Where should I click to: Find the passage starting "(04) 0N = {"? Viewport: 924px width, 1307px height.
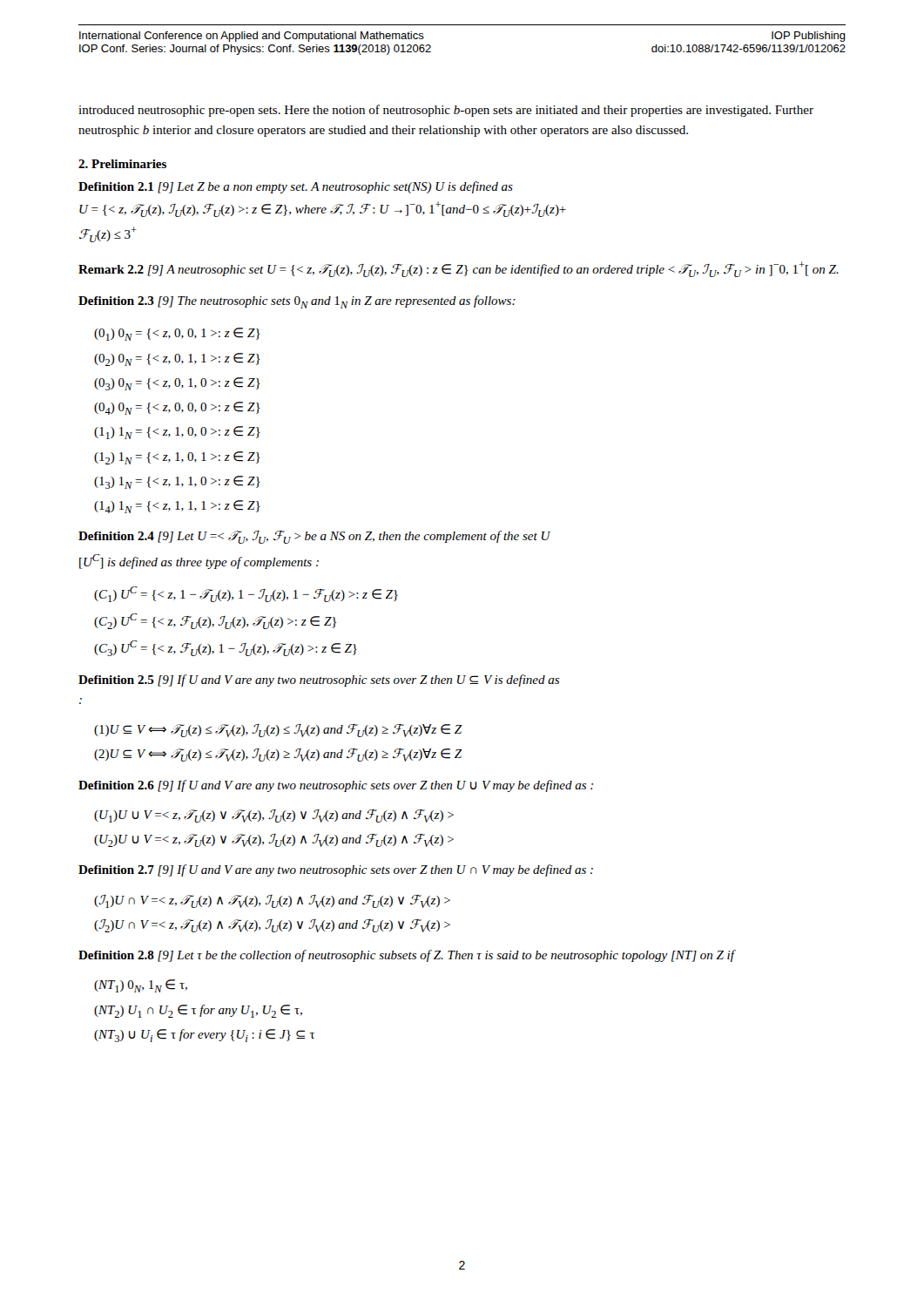[x=178, y=409]
